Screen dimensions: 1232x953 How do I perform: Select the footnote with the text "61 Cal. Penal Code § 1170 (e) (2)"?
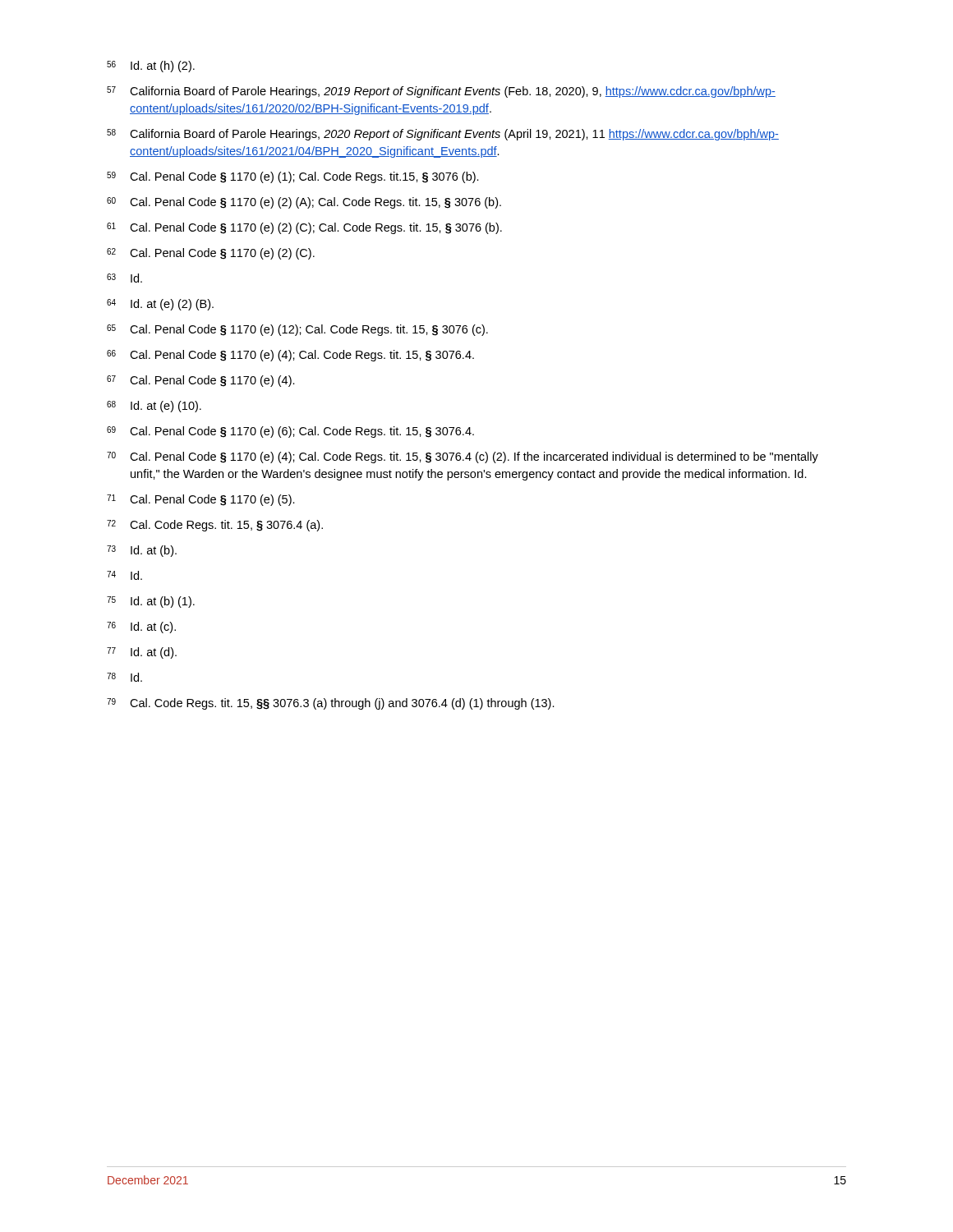point(305,227)
